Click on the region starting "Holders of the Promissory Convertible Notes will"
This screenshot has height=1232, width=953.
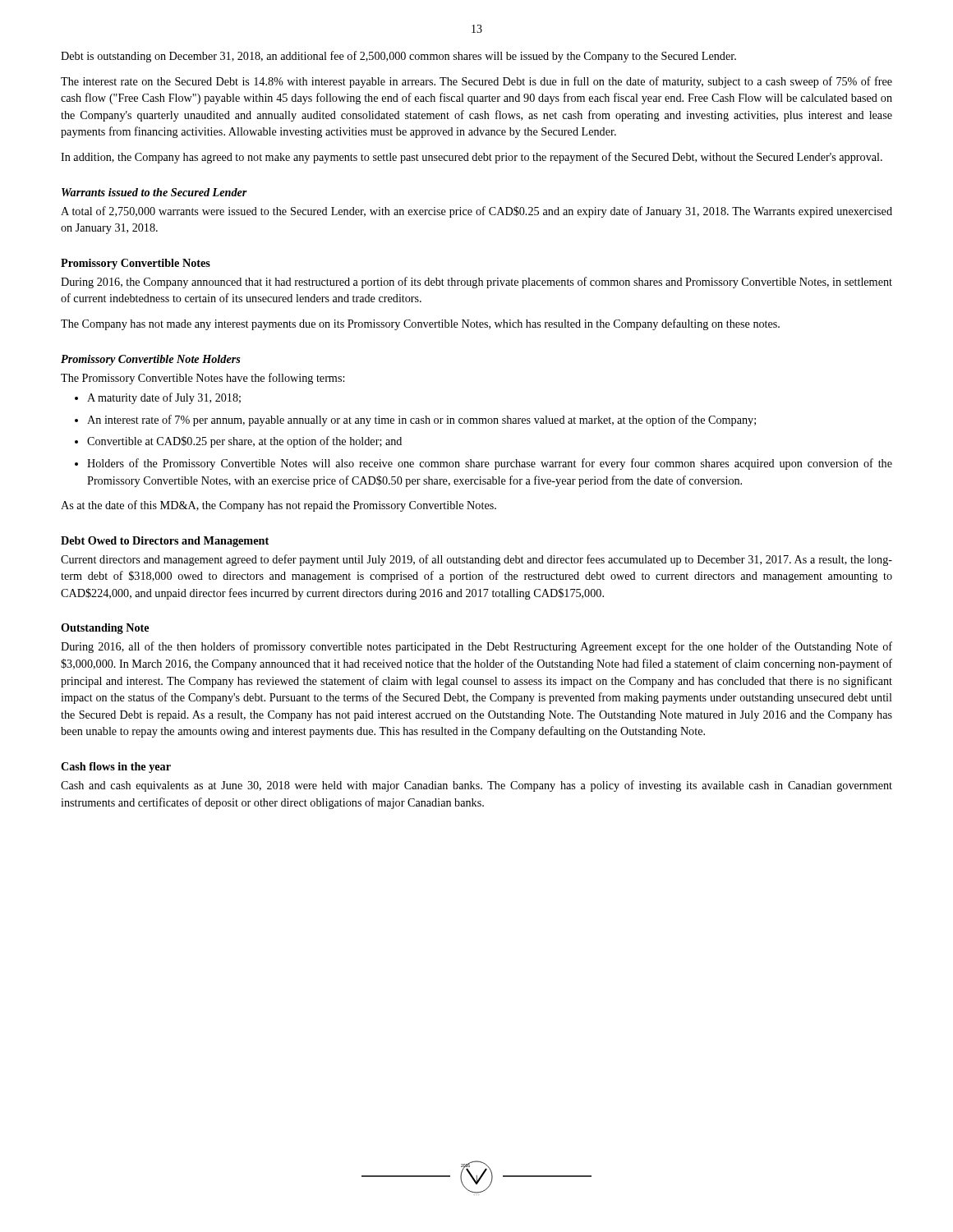pos(476,472)
